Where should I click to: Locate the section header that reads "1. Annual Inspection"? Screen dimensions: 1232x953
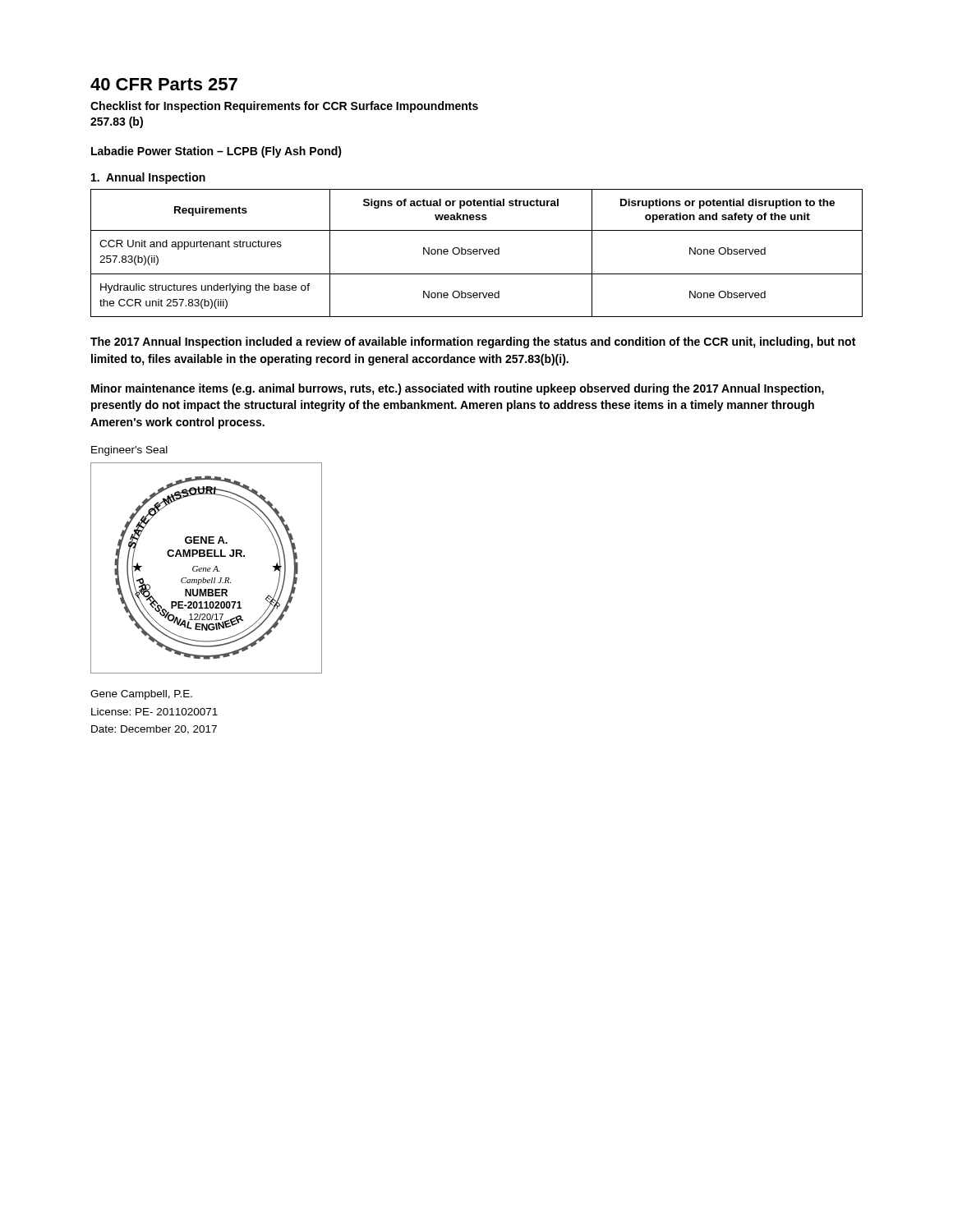coord(148,177)
